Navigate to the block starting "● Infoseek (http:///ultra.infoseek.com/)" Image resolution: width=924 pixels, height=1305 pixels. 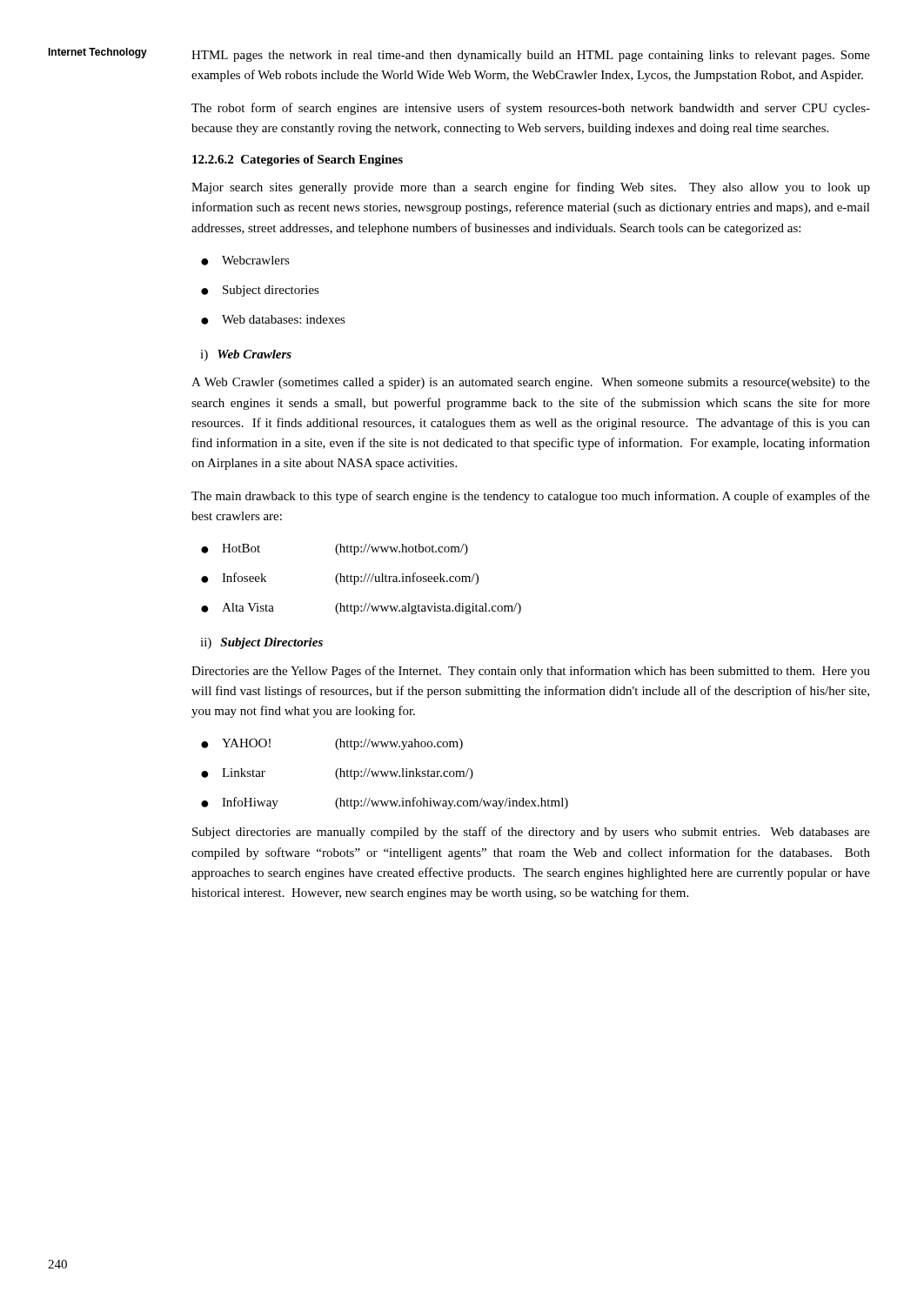point(340,579)
